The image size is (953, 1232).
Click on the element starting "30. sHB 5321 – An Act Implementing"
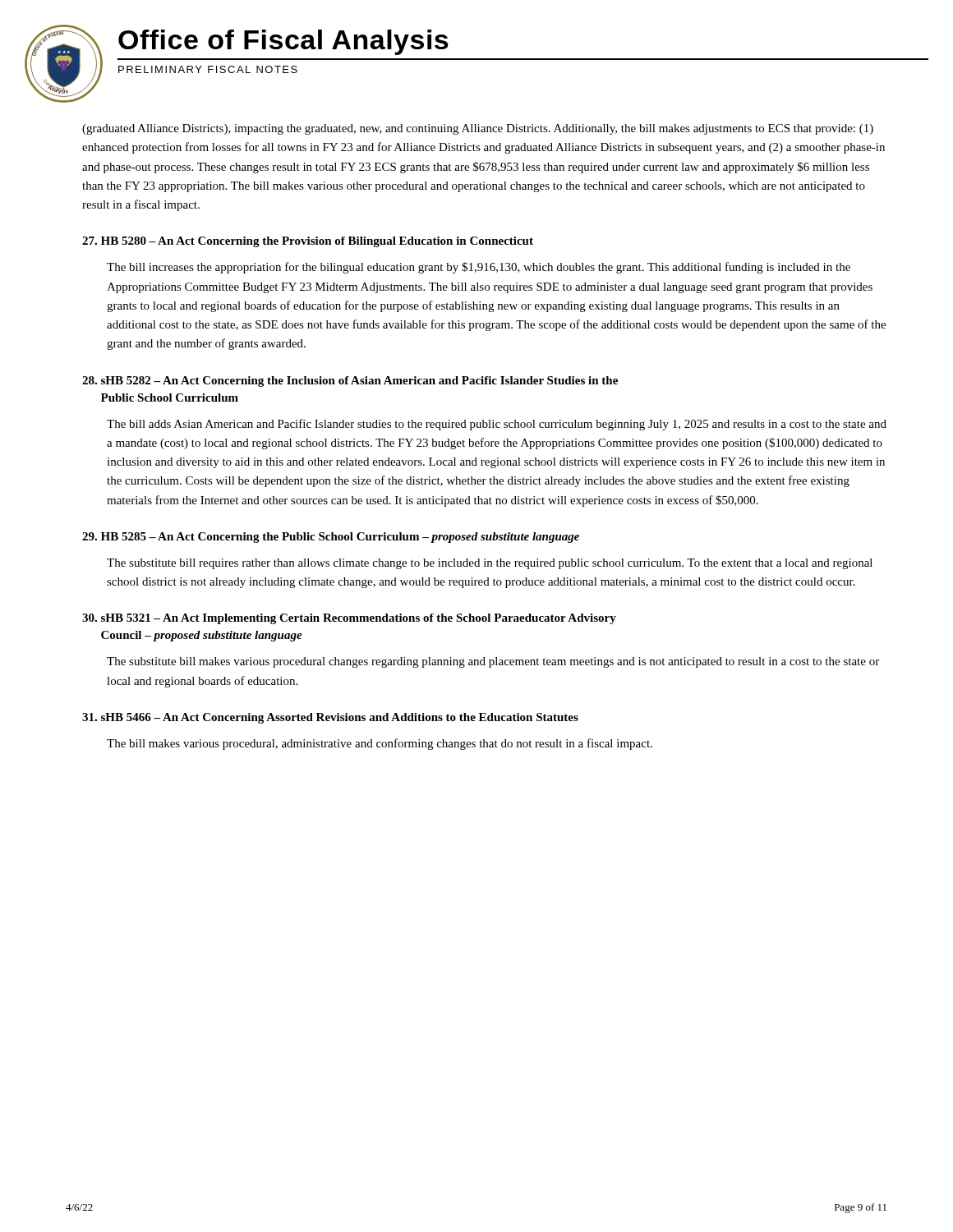click(349, 626)
